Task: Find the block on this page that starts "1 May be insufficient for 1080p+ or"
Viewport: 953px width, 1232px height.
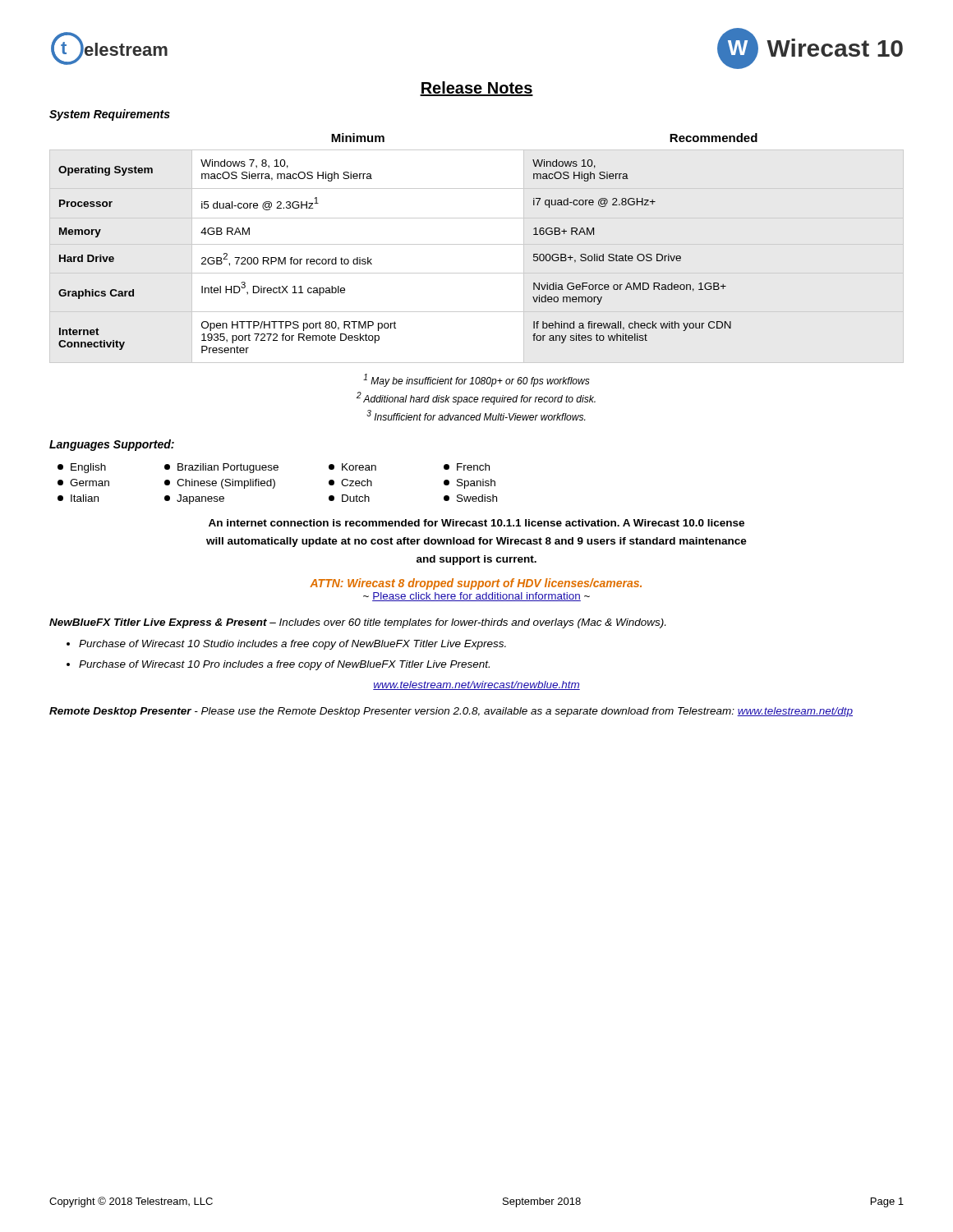Action: tap(476, 398)
